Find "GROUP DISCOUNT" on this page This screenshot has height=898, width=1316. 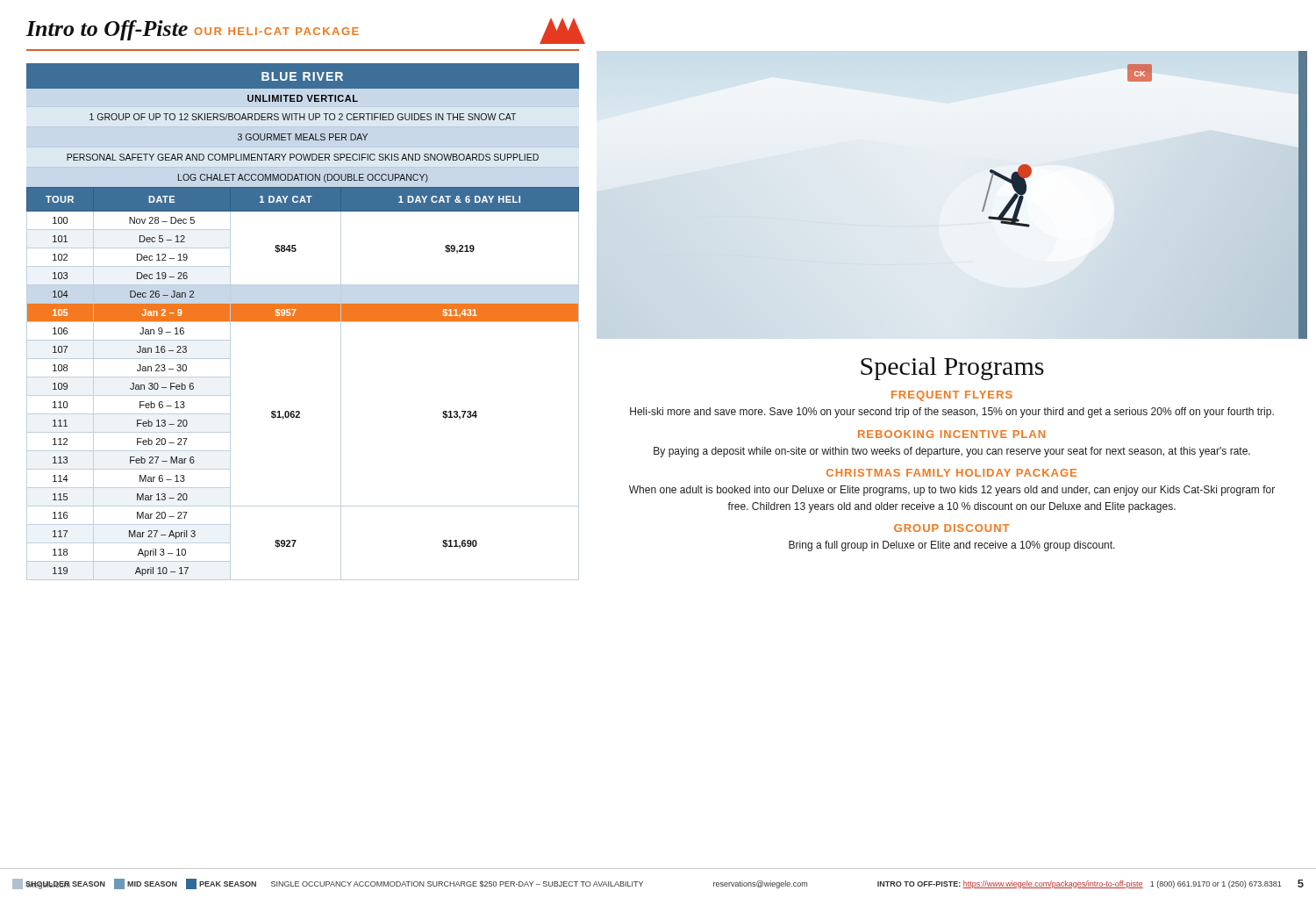click(x=952, y=528)
